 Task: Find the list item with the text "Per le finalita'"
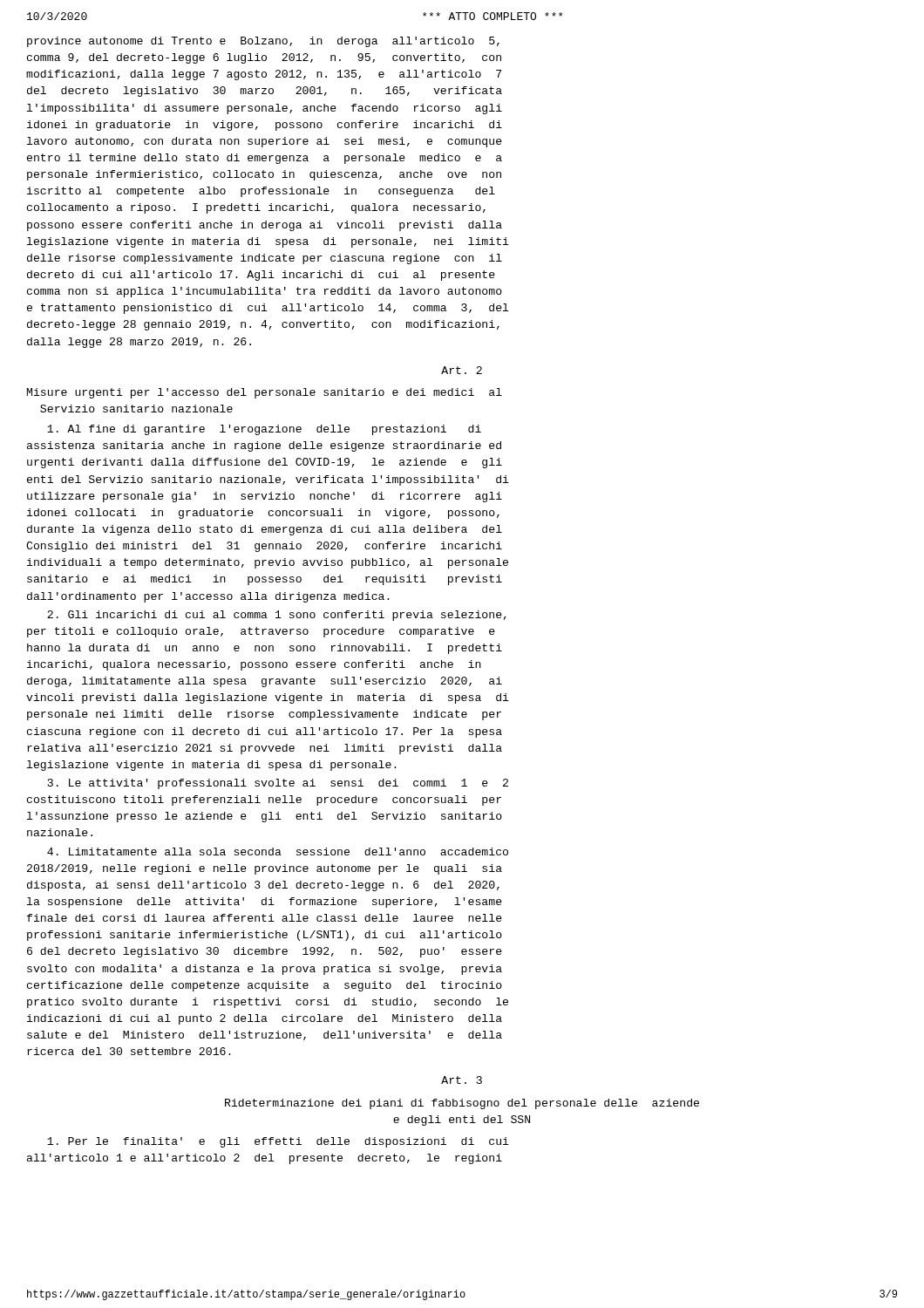(268, 1150)
